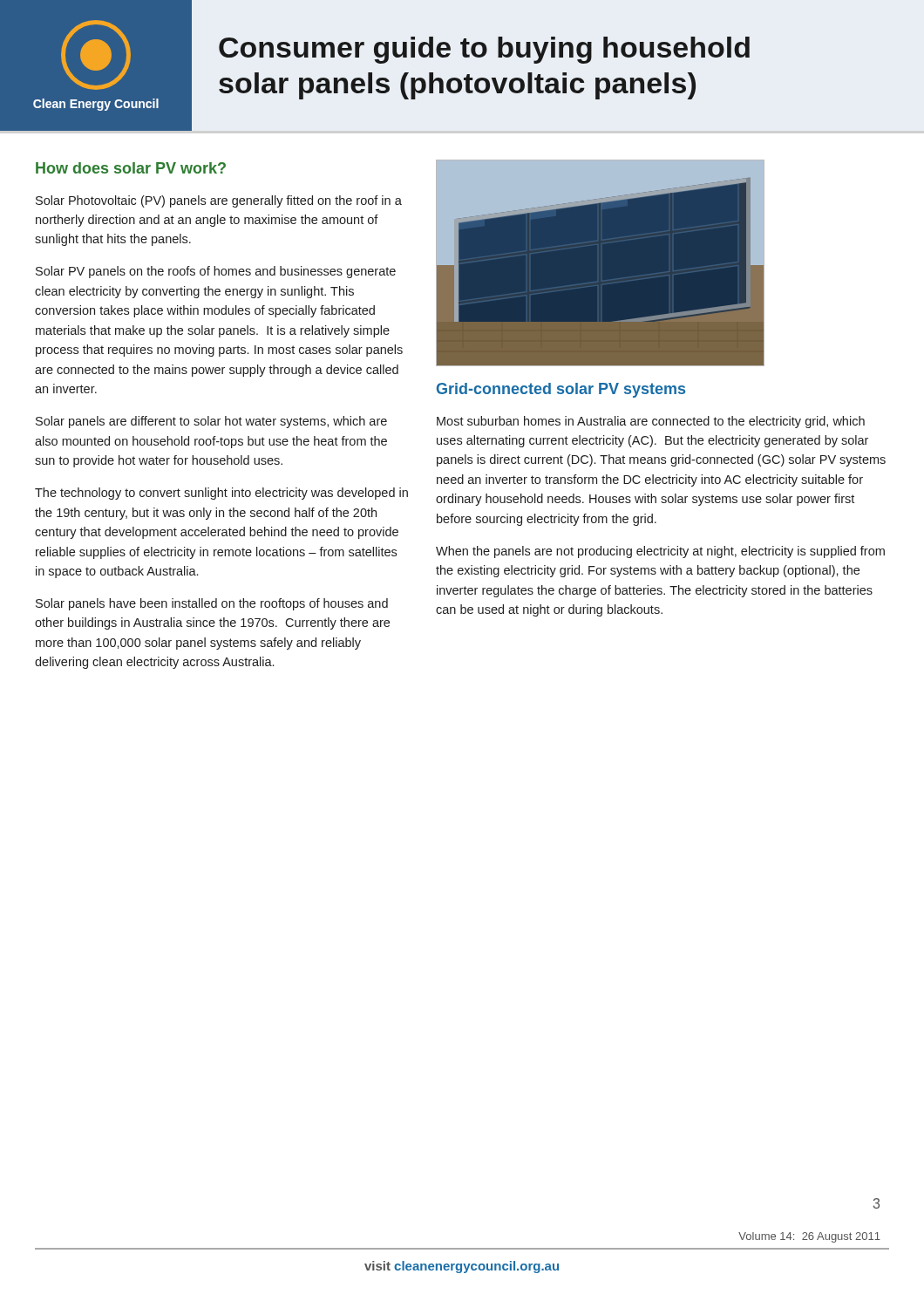Click on the text block that says "Solar panels have been installed"
Screen dimensions: 1308x924
(222, 633)
